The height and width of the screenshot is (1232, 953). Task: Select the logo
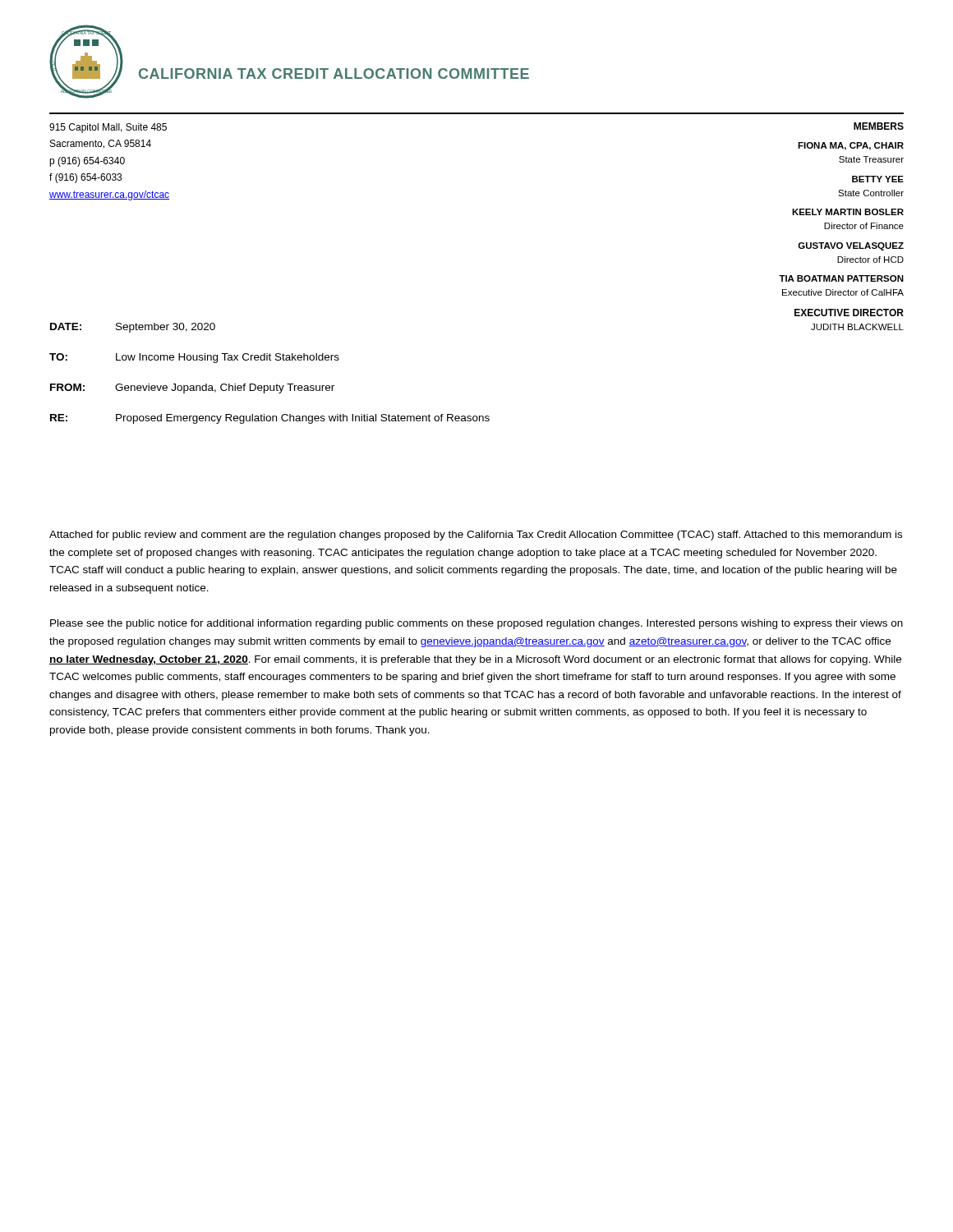tap(476, 62)
